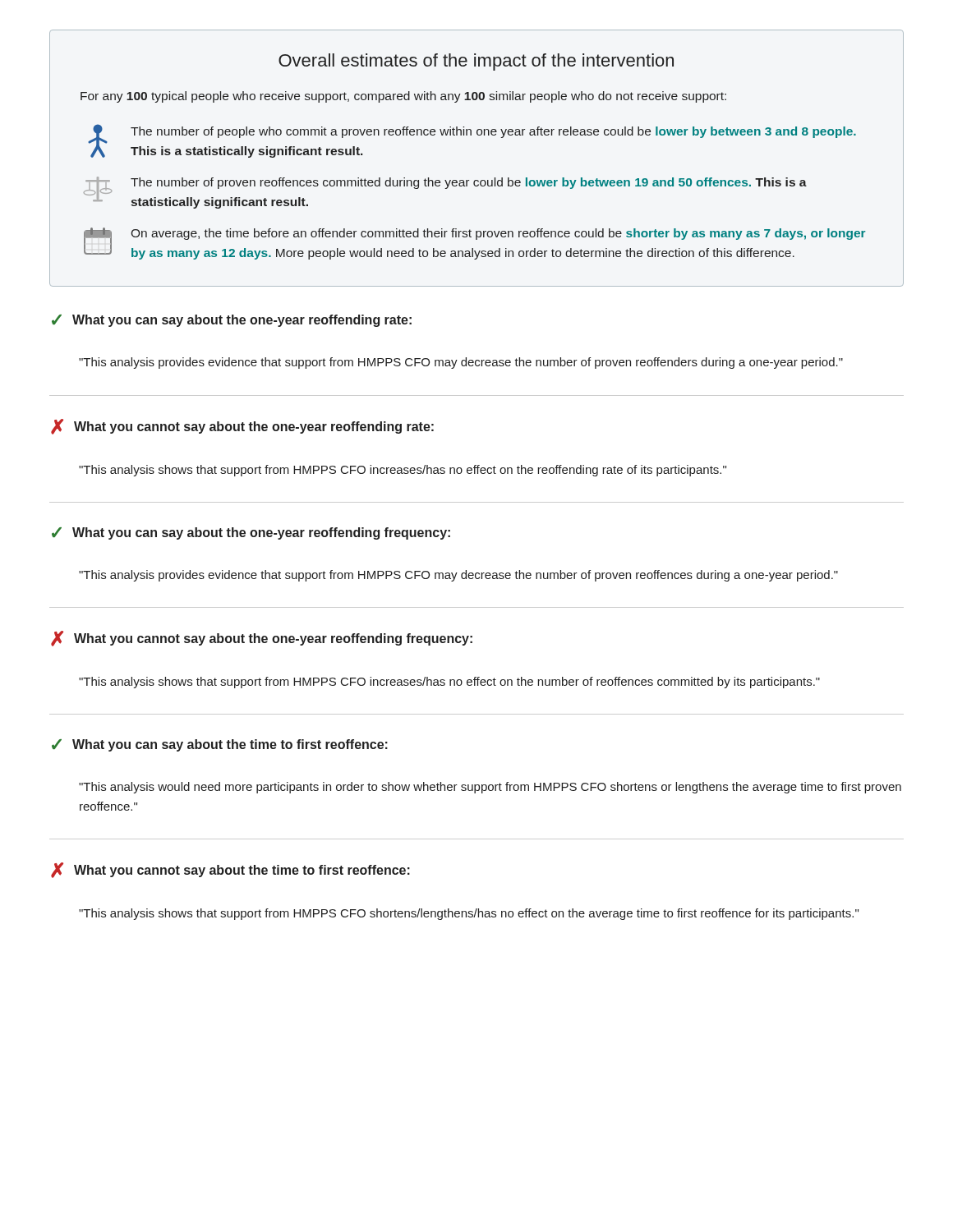Select the block starting "Overall estimates of the impact of the intervention"
This screenshot has width=953, height=1232.
point(476,61)
